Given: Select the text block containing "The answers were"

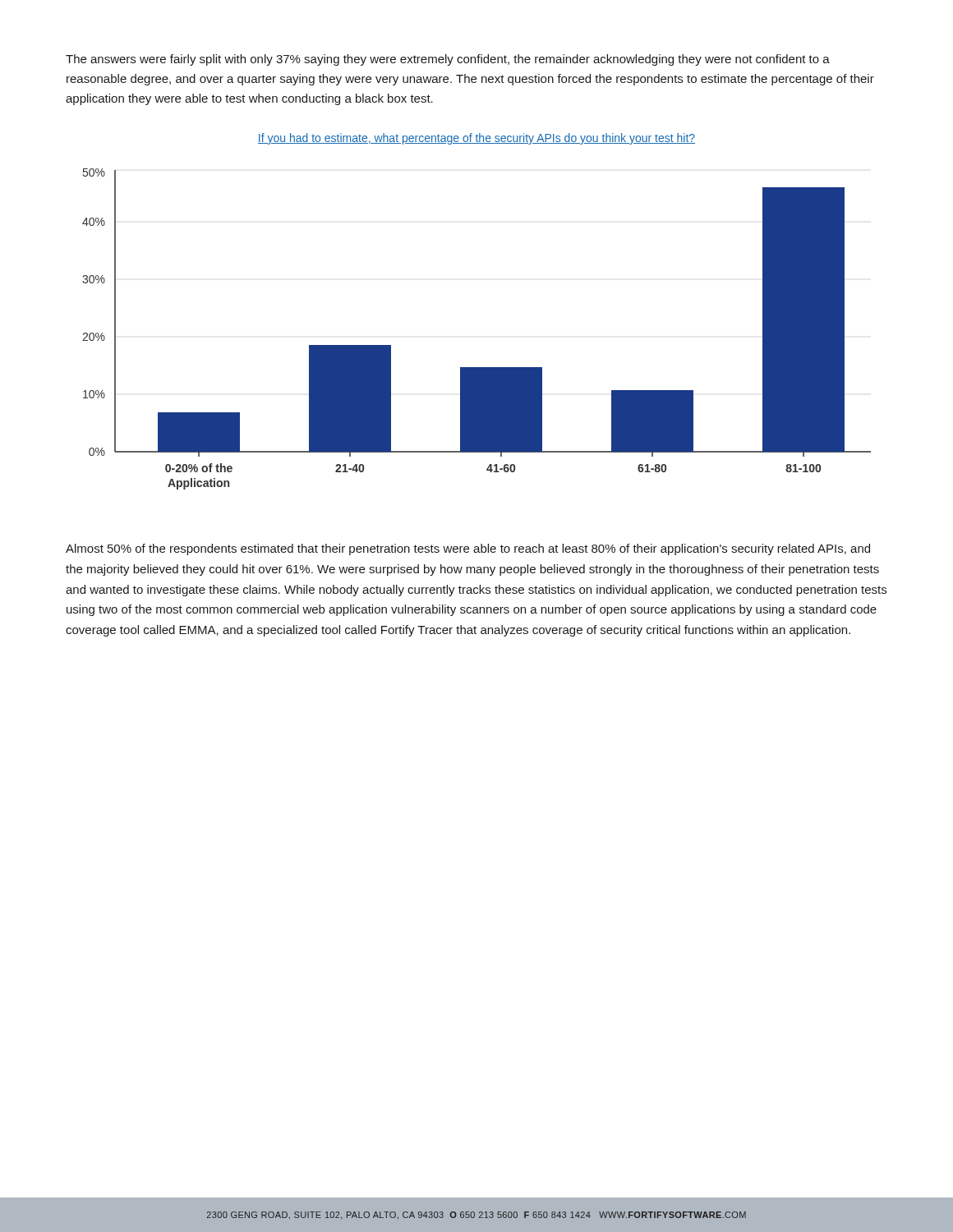Looking at the screenshot, I should (x=470, y=78).
